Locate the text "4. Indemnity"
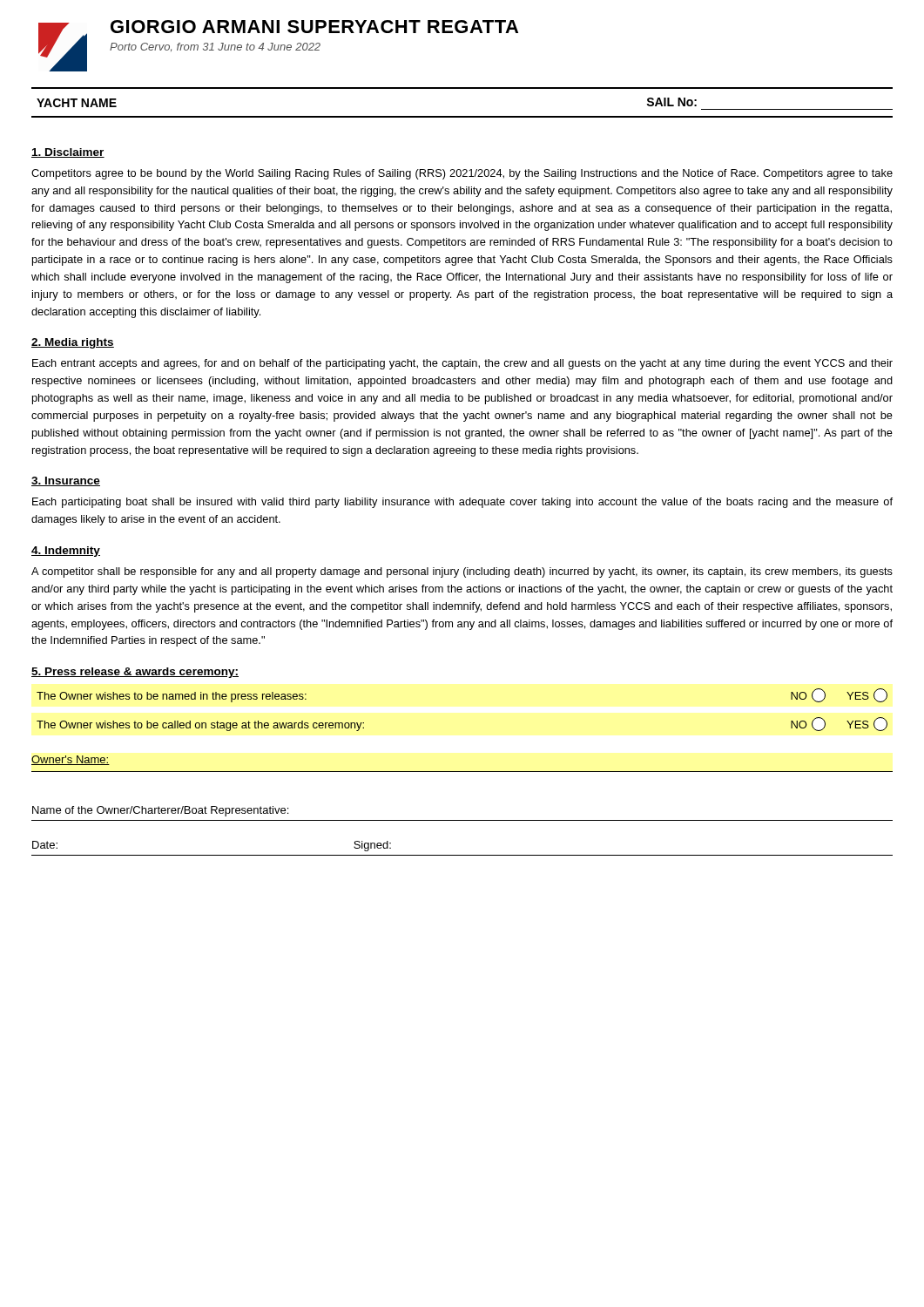The image size is (924, 1307). click(x=66, y=550)
